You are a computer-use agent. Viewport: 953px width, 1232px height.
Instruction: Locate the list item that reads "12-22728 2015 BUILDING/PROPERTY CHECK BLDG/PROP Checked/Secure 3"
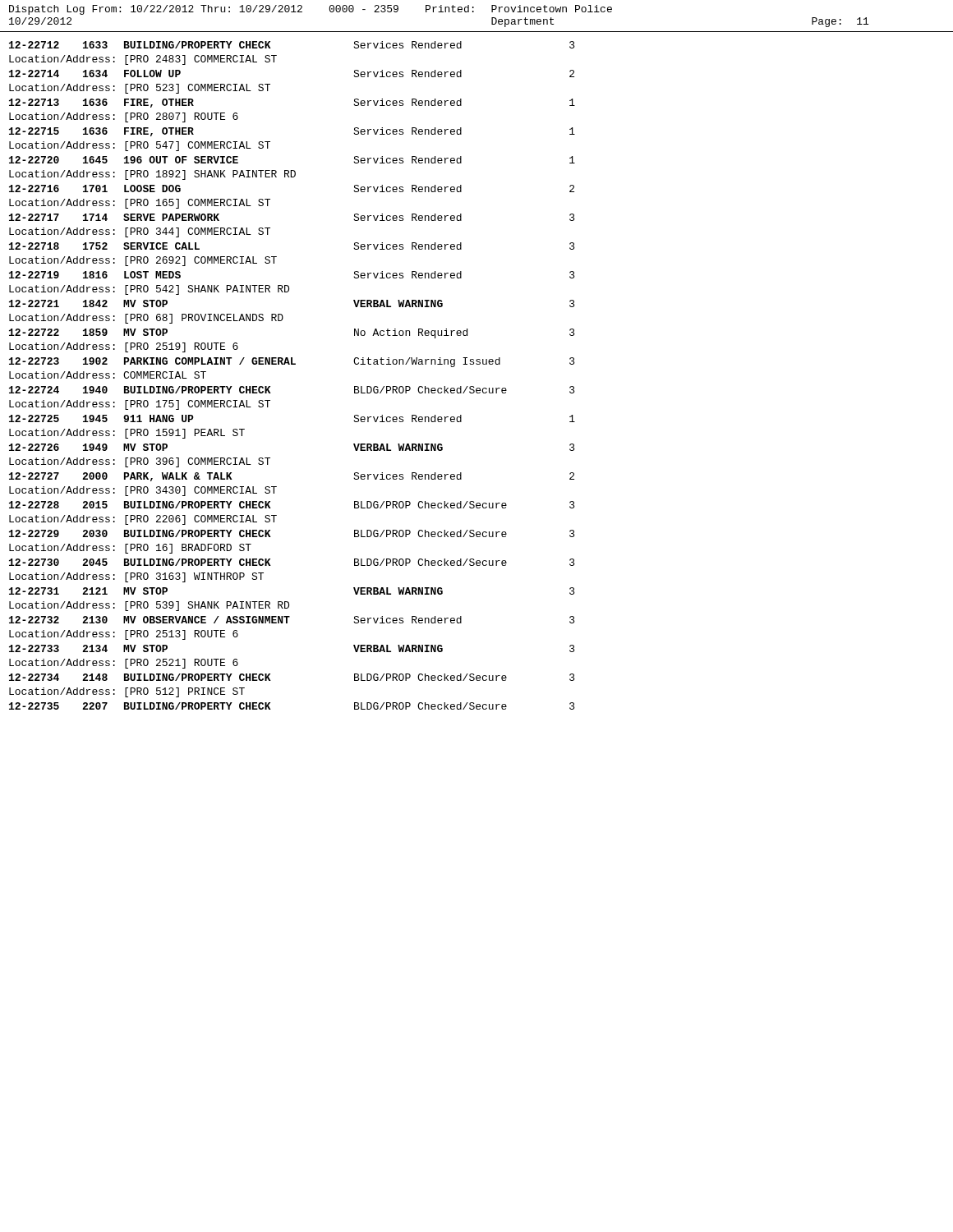[x=476, y=513]
